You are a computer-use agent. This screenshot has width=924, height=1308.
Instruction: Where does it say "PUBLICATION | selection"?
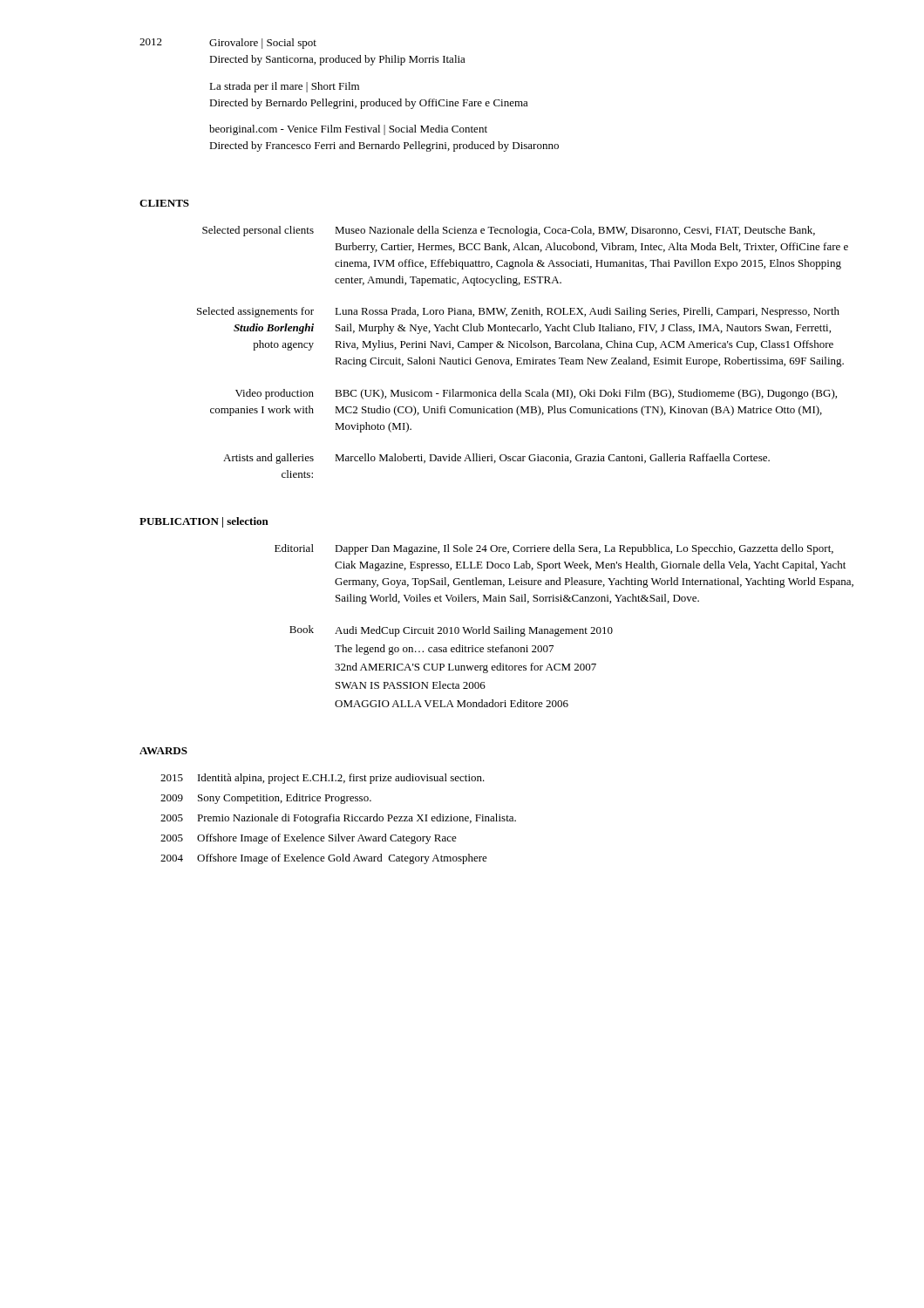click(x=204, y=521)
